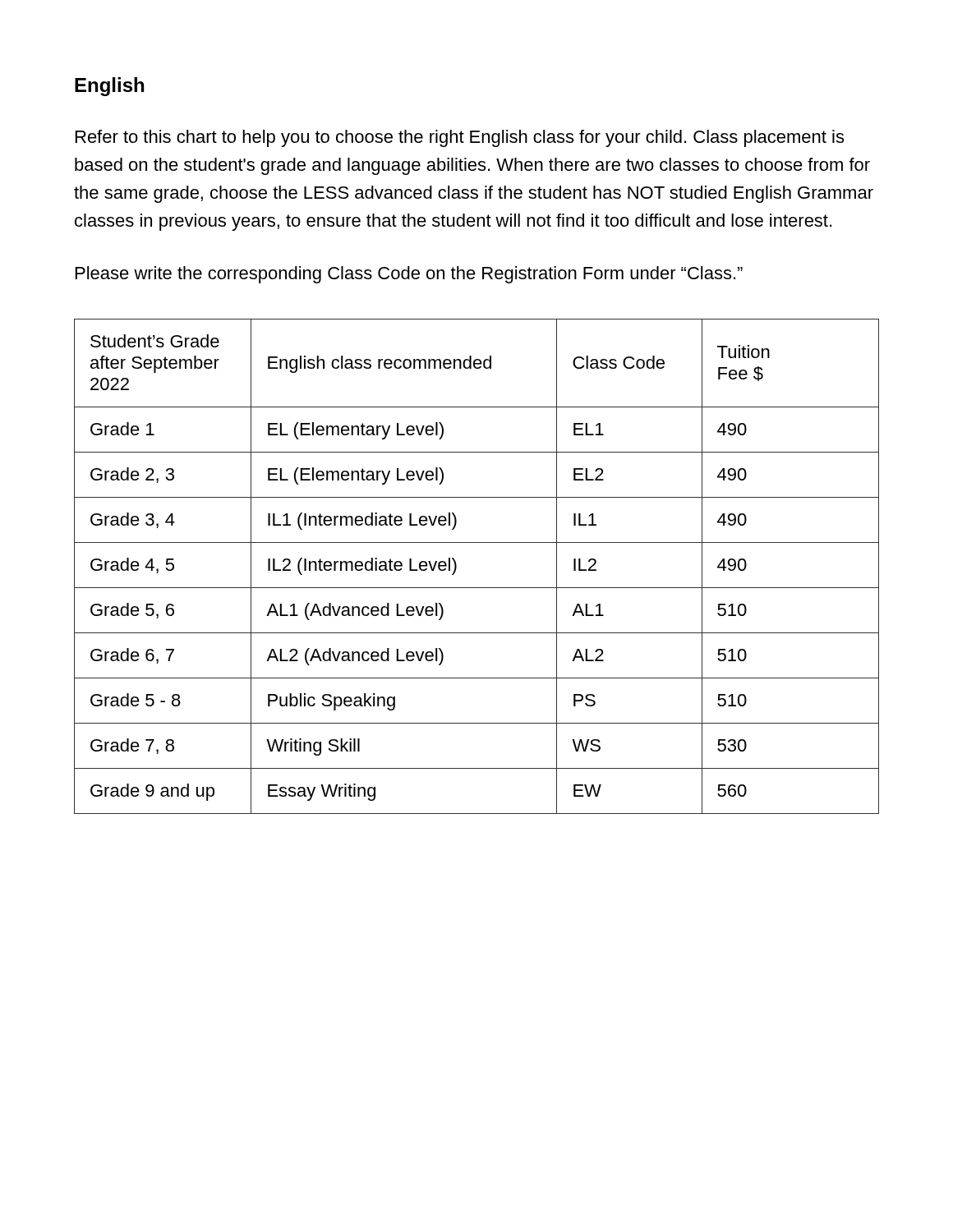Click on the table containing "IL1 (Intermediate Level)"

[x=476, y=567]
